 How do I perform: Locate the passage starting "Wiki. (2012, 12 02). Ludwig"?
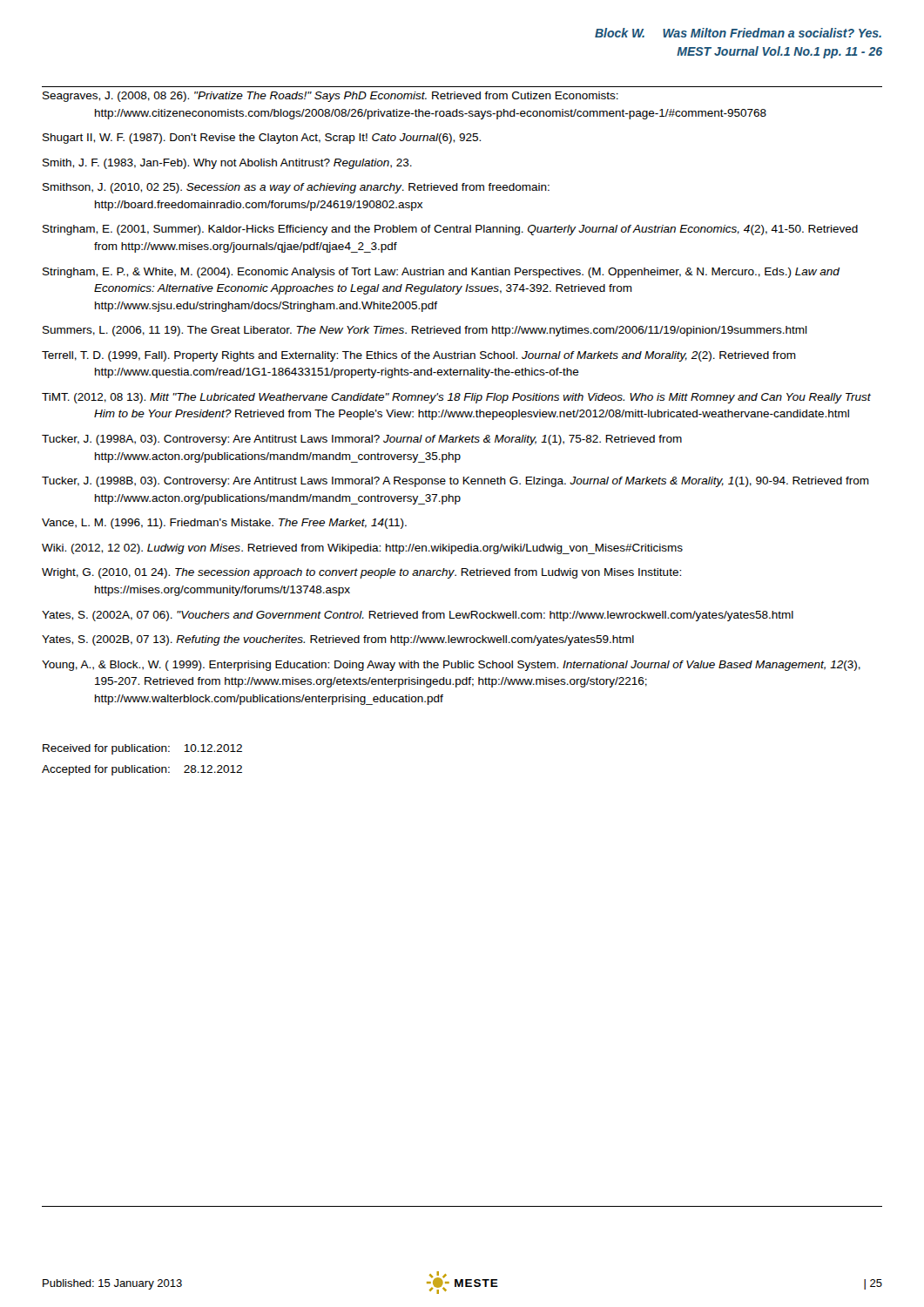pyautogui.click(x=362, y=548)
